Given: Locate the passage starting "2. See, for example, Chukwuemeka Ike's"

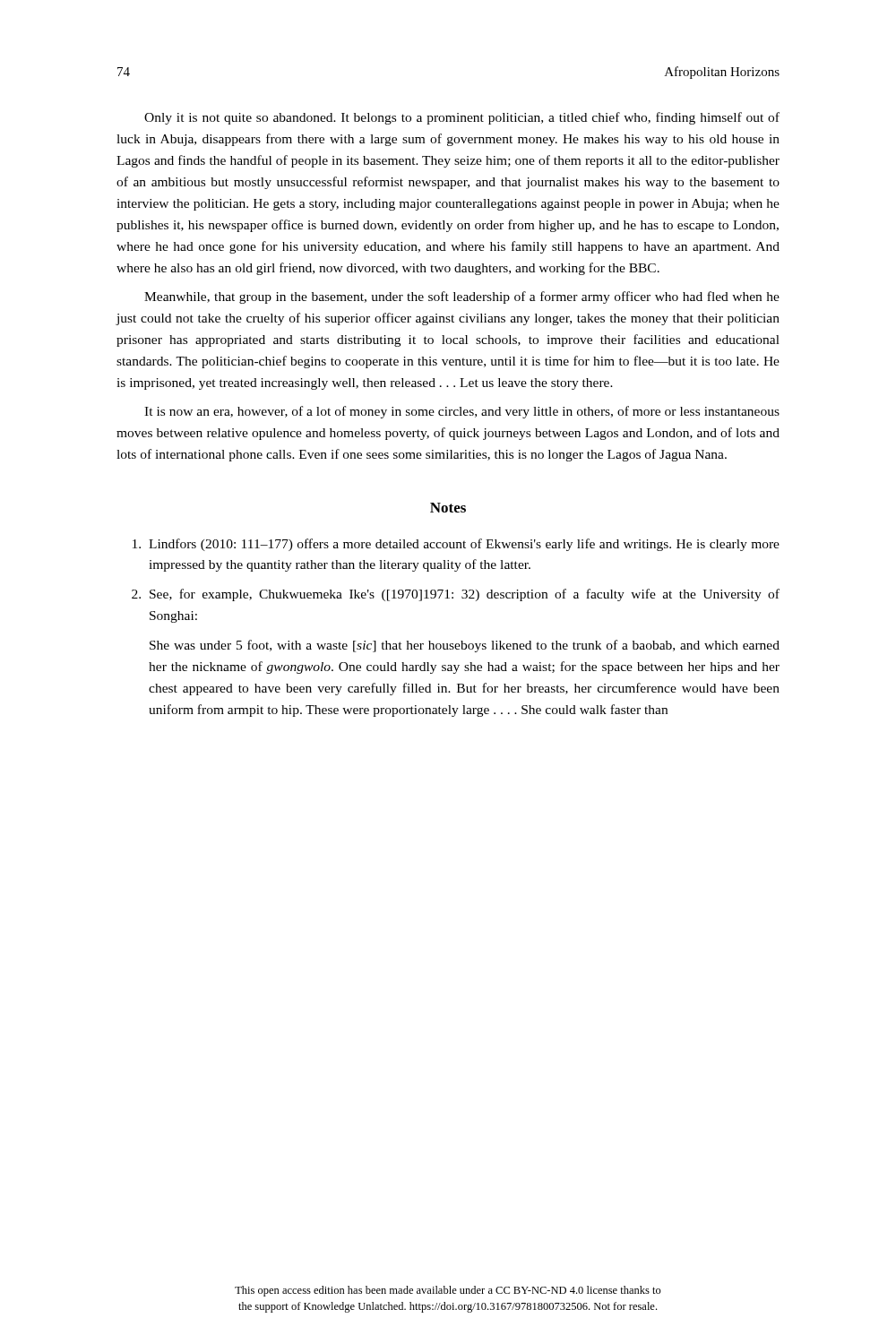Looking at the screenshot, I should pyautogui.click(x=448, y=652).
